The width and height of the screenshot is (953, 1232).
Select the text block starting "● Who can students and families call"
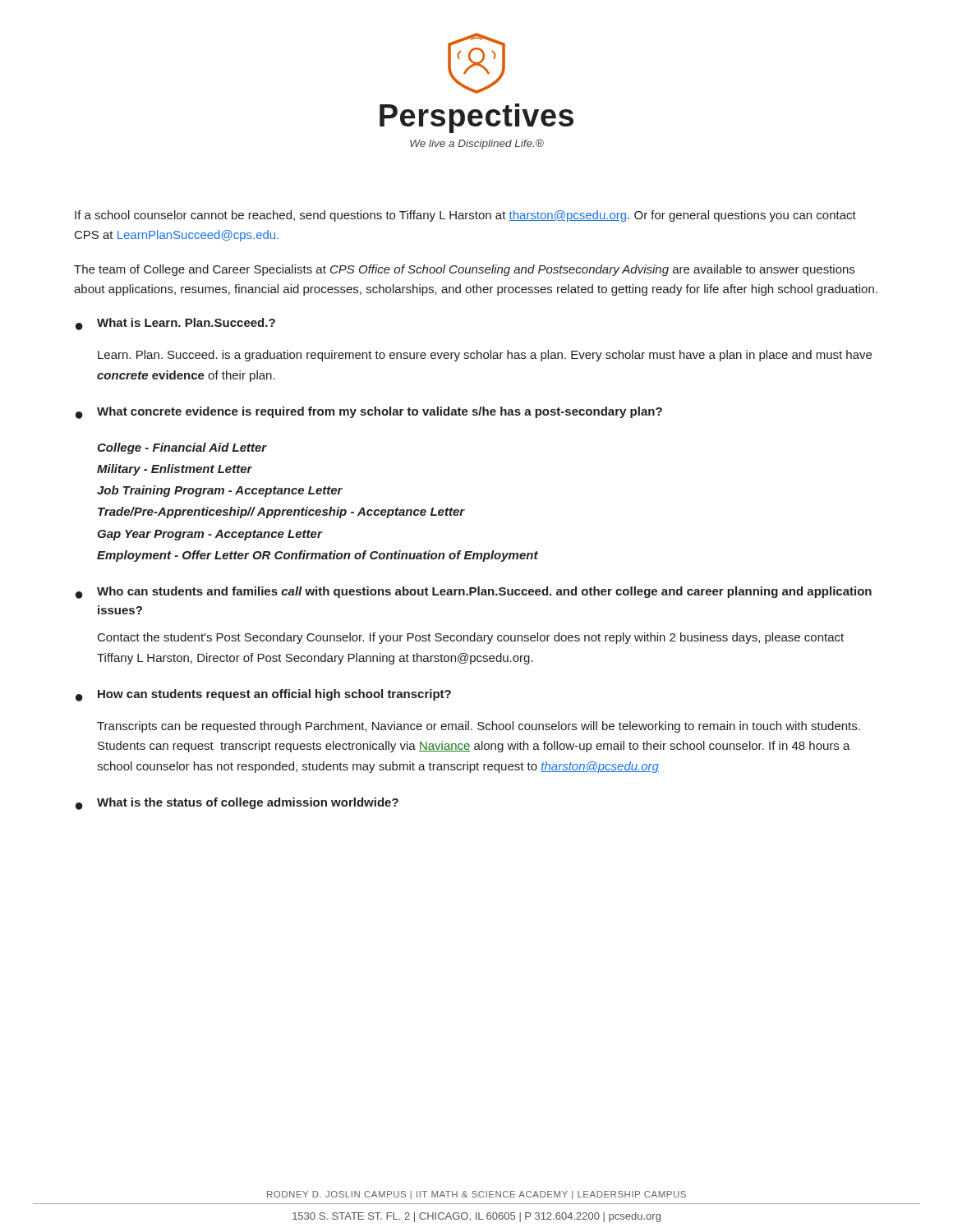pos(476,625)
